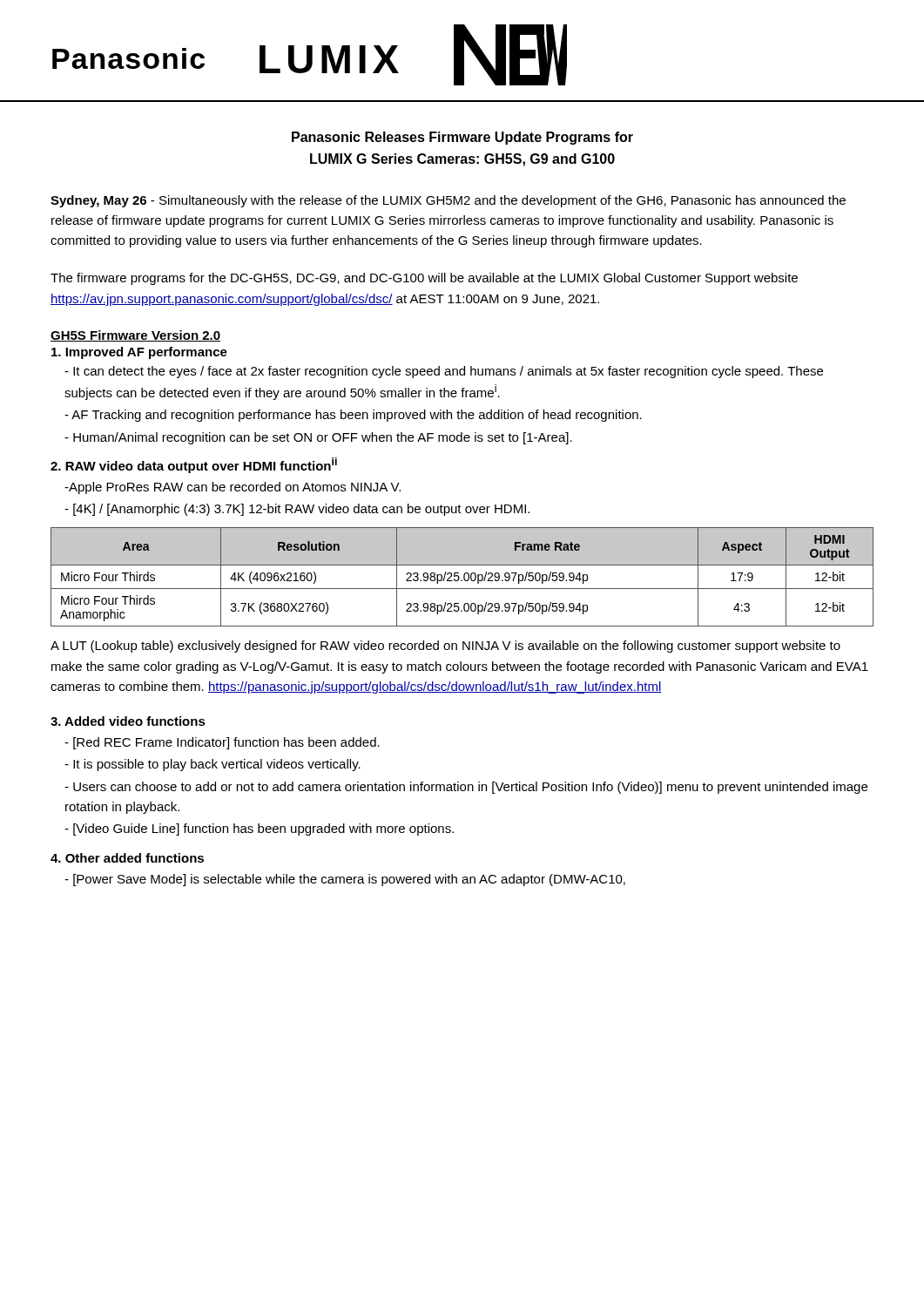Click on the text block containing "Sydney, May 26 - Simultaneously with the"
The height and width of the screenshot is (1307, 924).
448,220
